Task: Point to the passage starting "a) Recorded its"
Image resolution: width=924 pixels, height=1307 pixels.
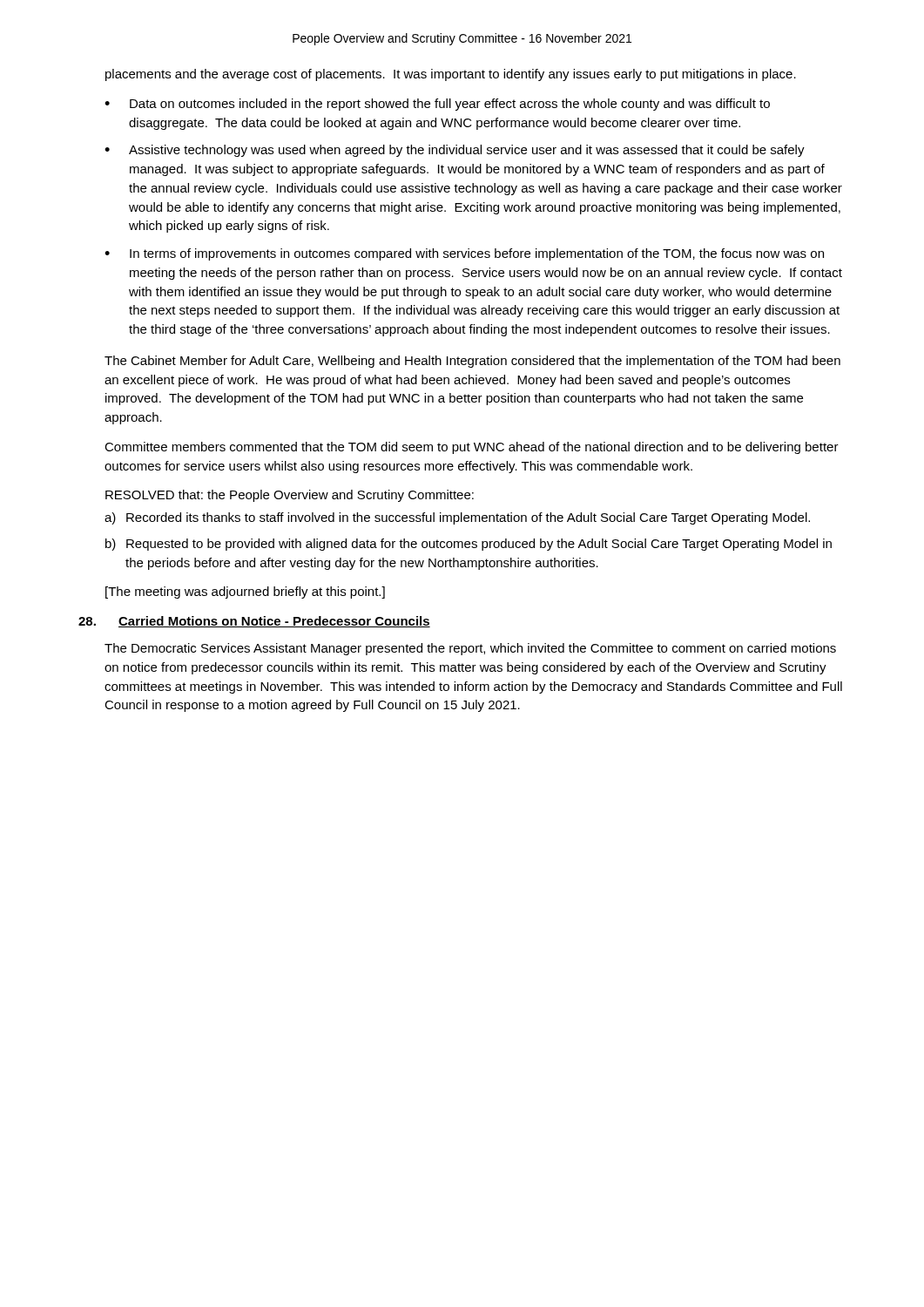Action: (x=475, y=518)
